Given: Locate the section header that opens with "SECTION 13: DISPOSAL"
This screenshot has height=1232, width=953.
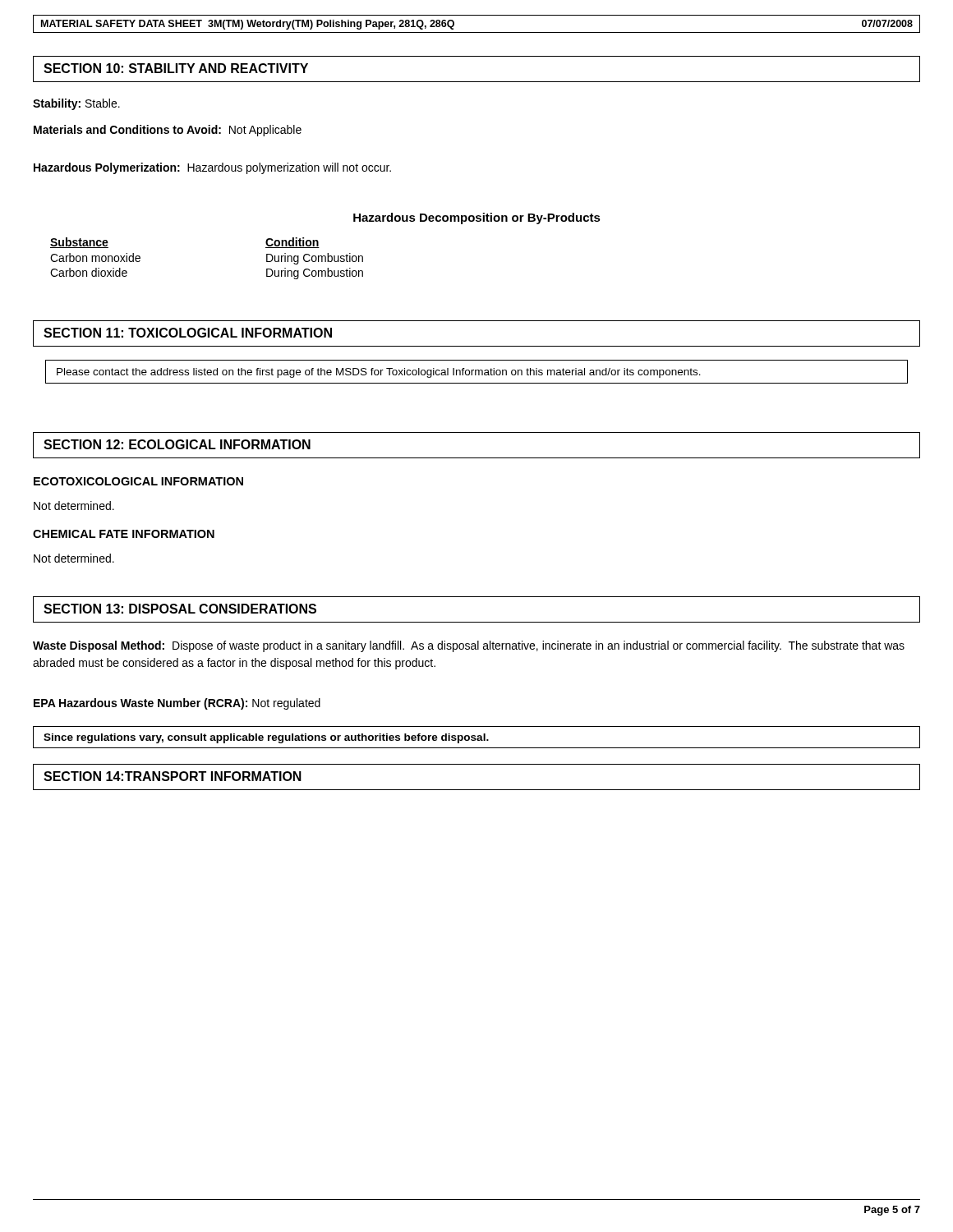Looking at the screenshot, I should pyautogui.click(x=180, y=609).
